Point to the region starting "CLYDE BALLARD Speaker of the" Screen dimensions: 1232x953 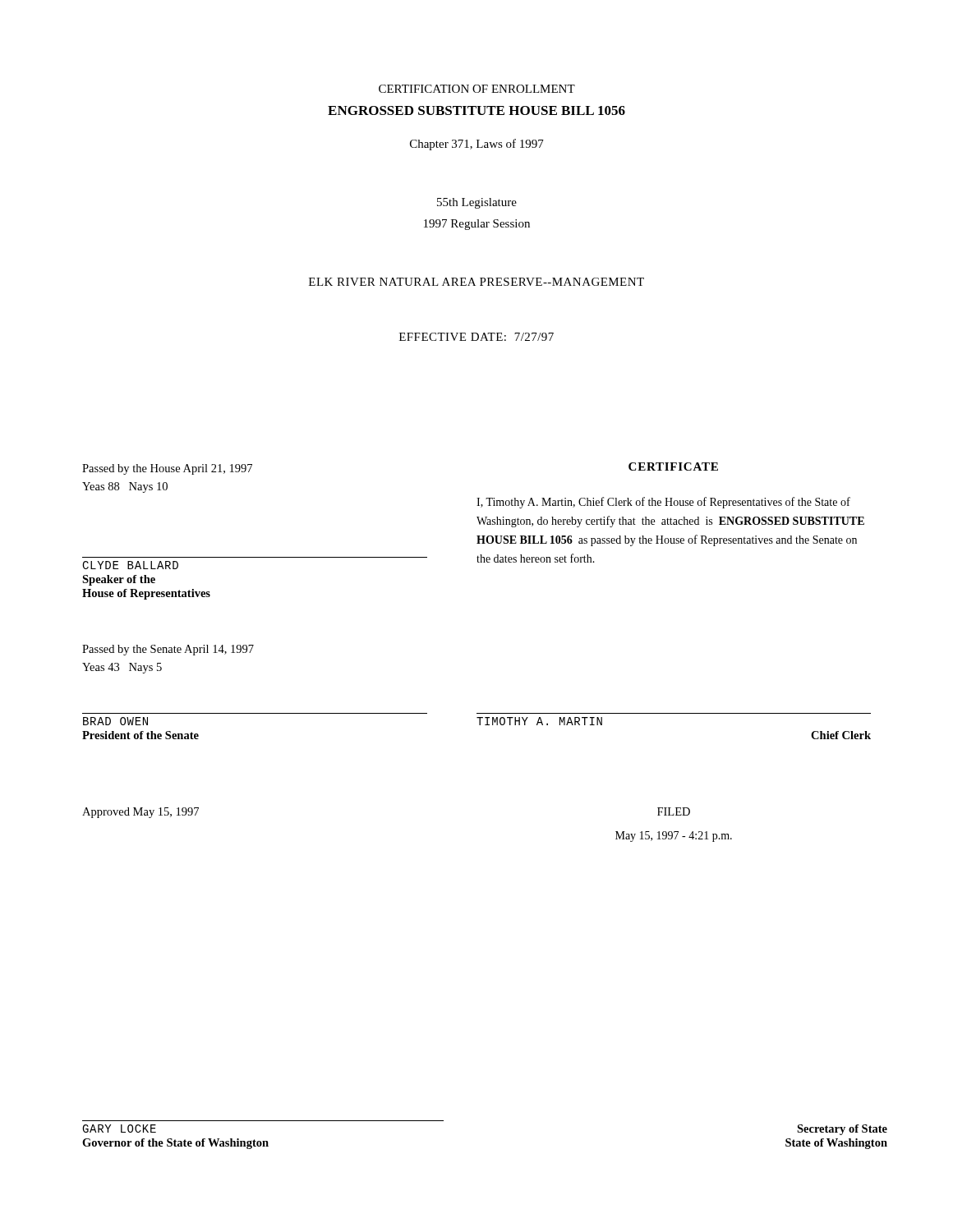click(130, 565)
